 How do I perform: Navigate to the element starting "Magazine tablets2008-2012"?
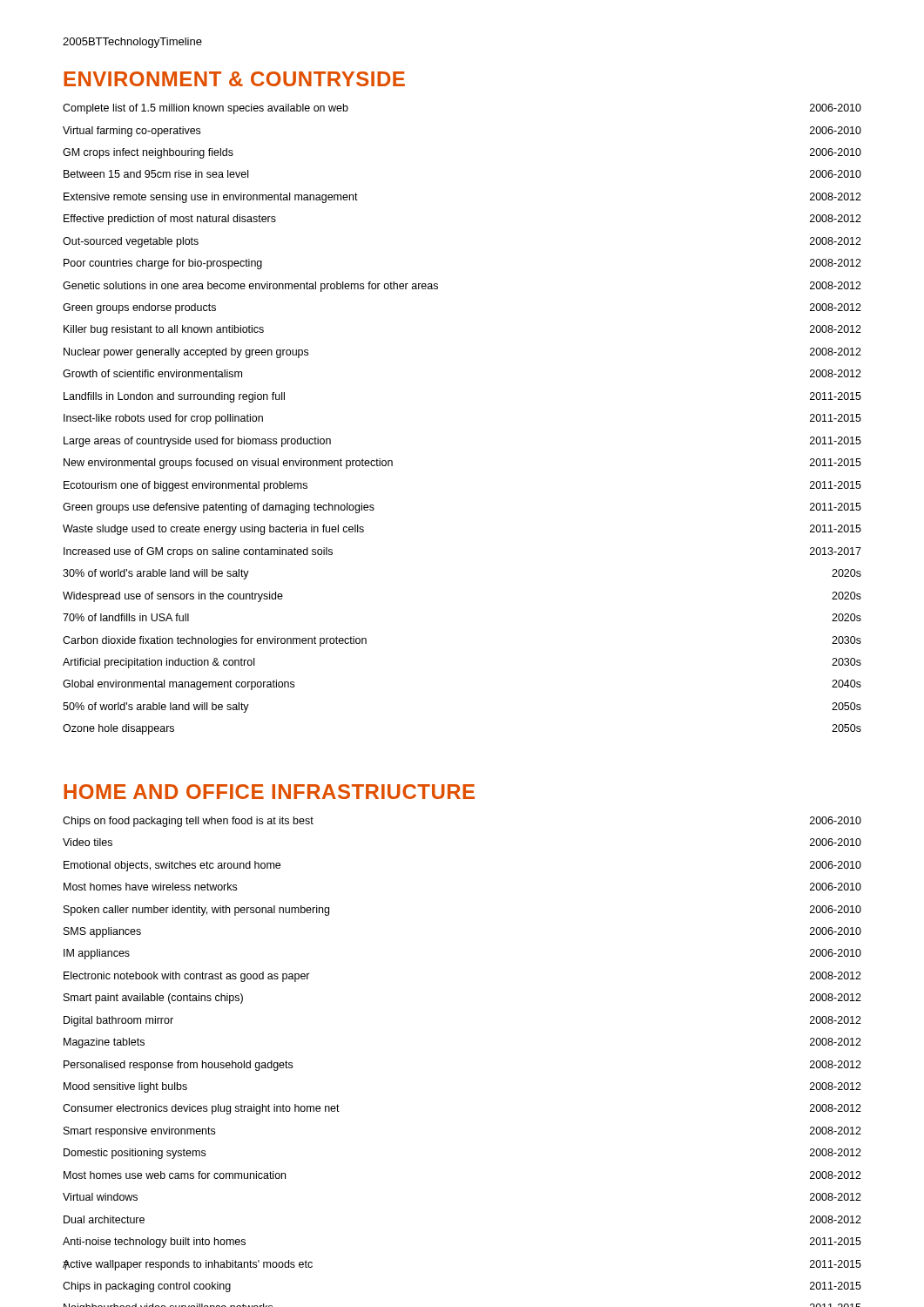click(x=104, y=1043)
